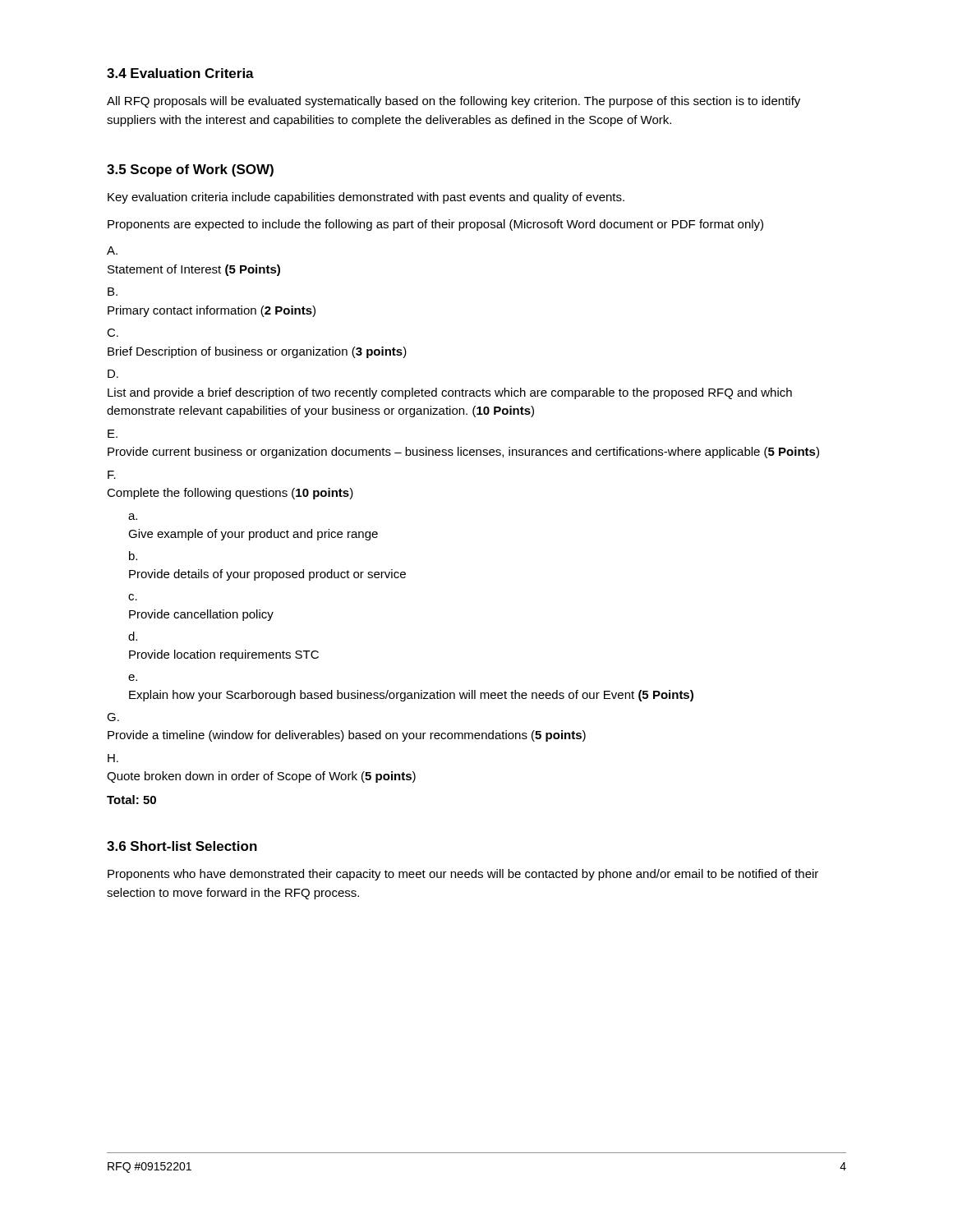This screenshot has width=953, height=1232.
Task: Find the list item that reads "G. Provide a timeline (window"
Action: 464,726
